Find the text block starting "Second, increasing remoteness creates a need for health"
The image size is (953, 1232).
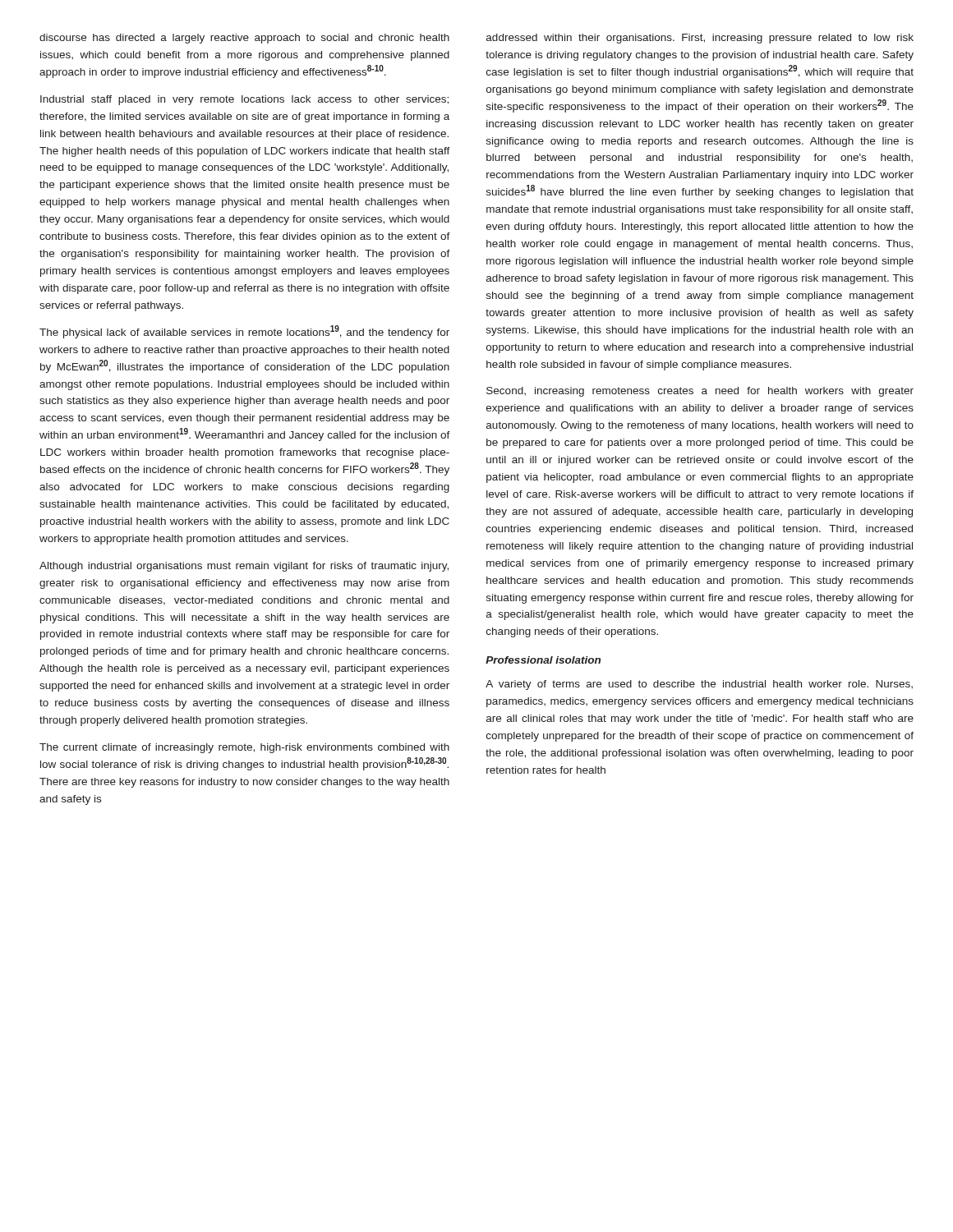coord(700,512)
